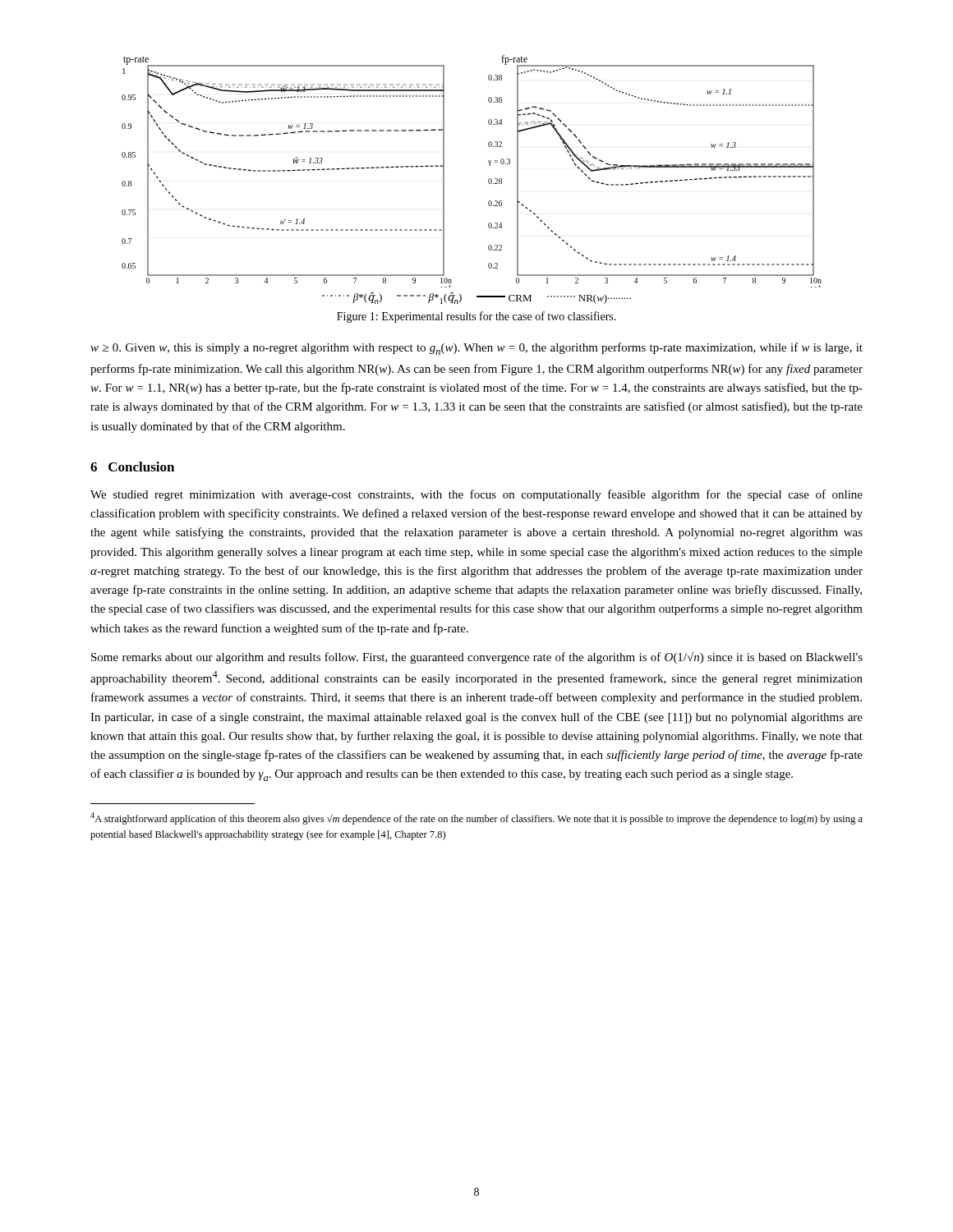Find the footnote that reads "4A straightforward application of this theorem also"

tap(476, 825)
